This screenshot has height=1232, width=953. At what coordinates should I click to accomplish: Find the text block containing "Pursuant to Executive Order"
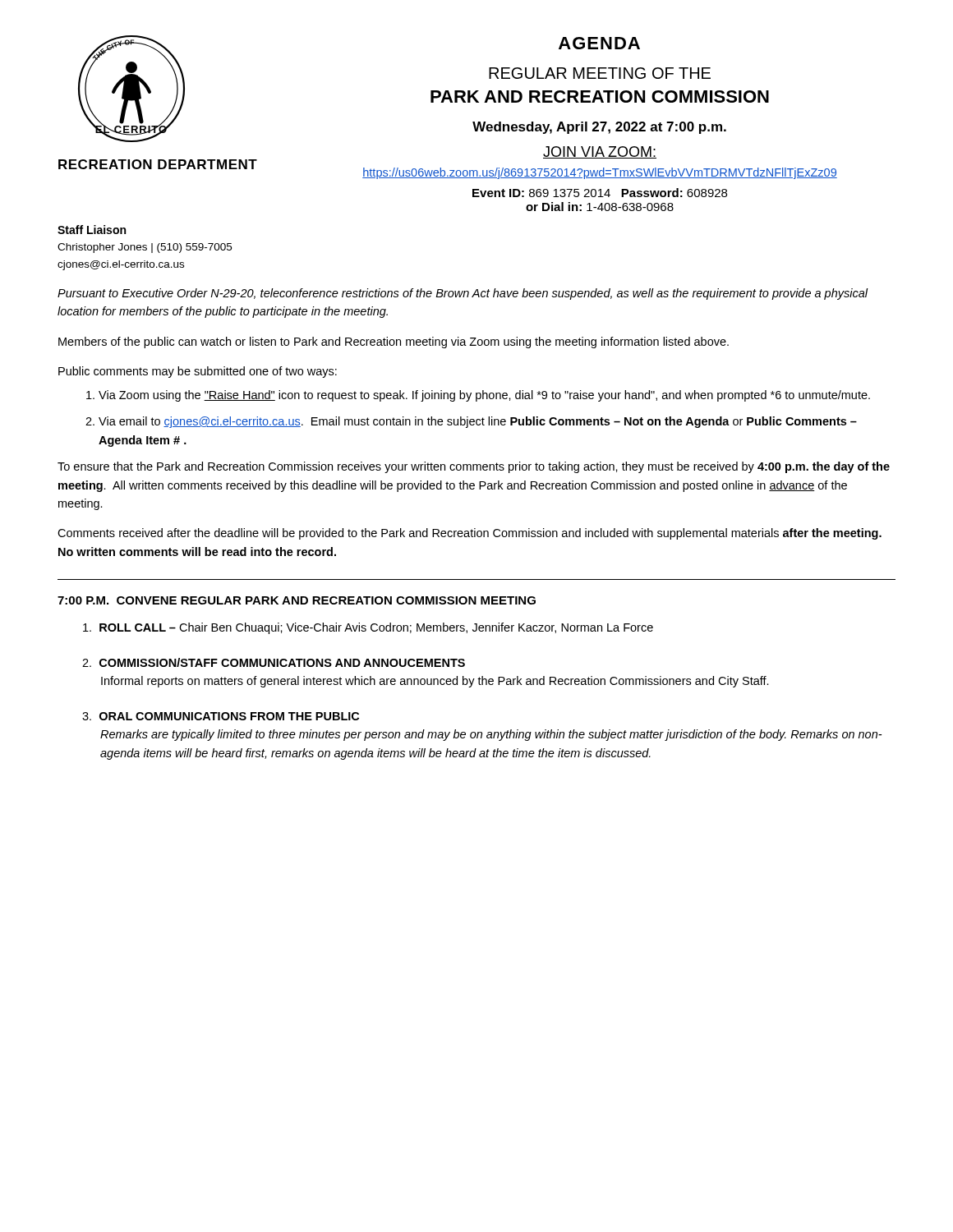[x=462, y=302]
